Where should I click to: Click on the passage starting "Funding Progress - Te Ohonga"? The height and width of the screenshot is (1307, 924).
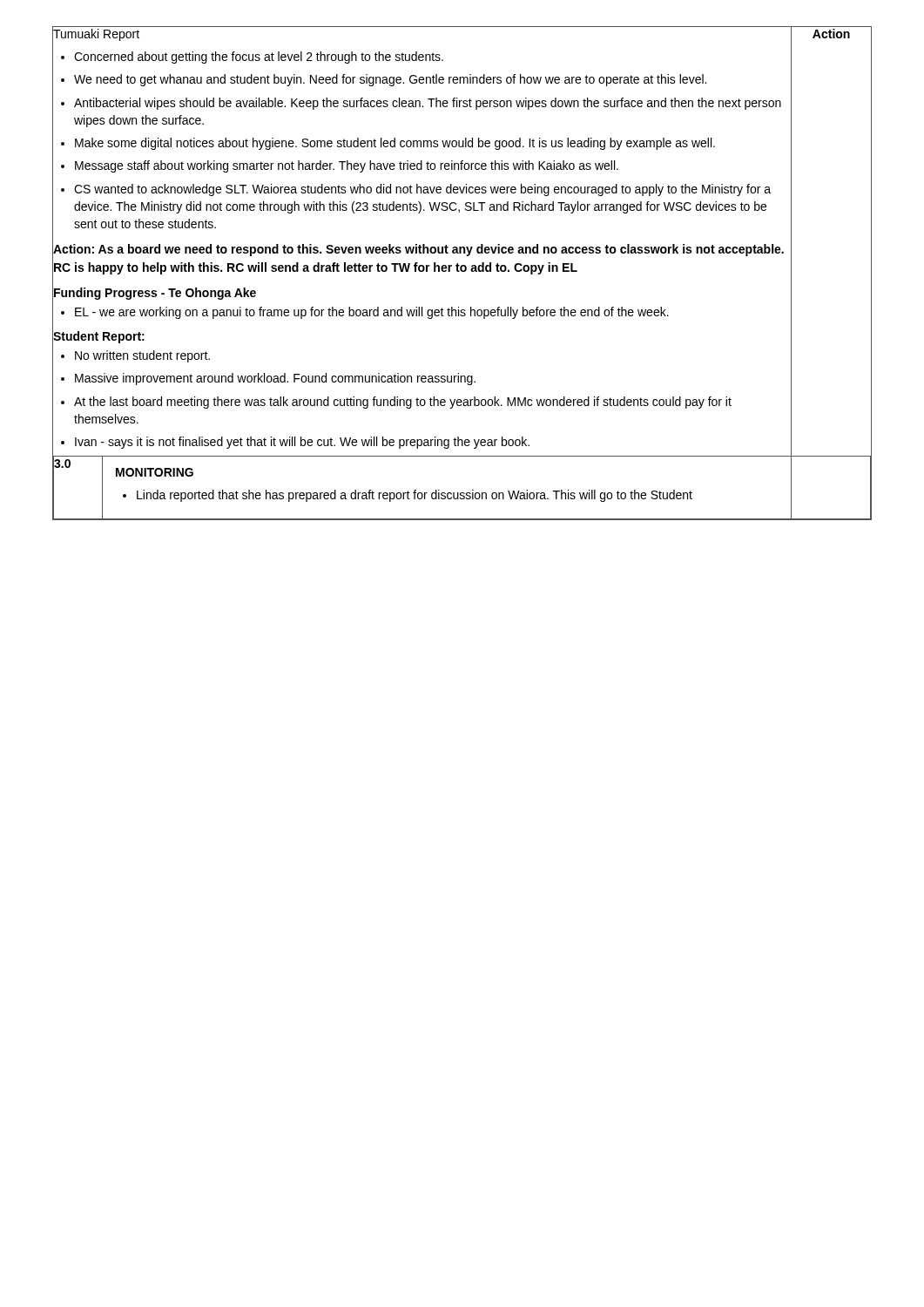coord(155,292)
